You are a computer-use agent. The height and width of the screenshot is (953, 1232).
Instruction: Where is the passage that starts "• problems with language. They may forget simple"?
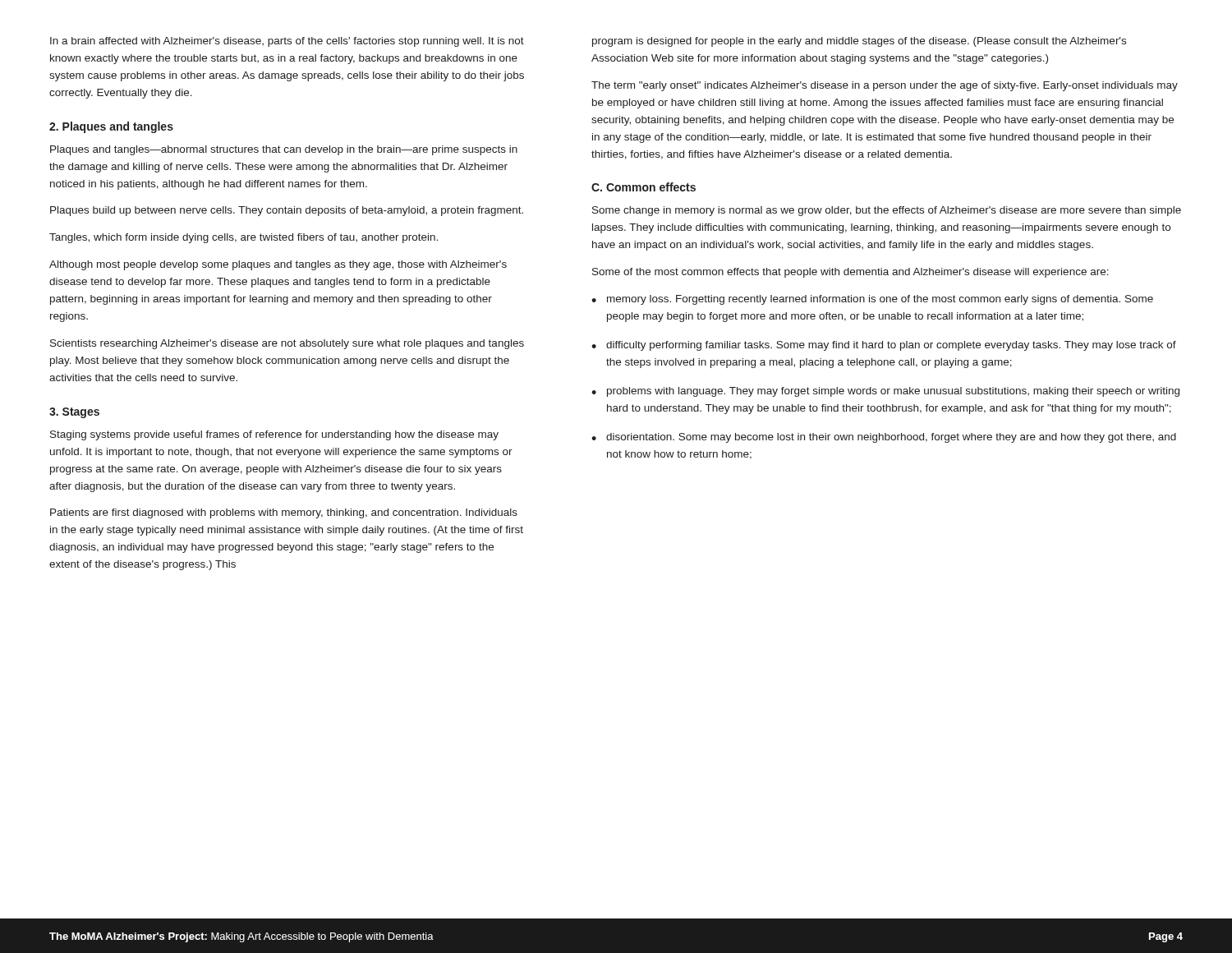point(887,400)
